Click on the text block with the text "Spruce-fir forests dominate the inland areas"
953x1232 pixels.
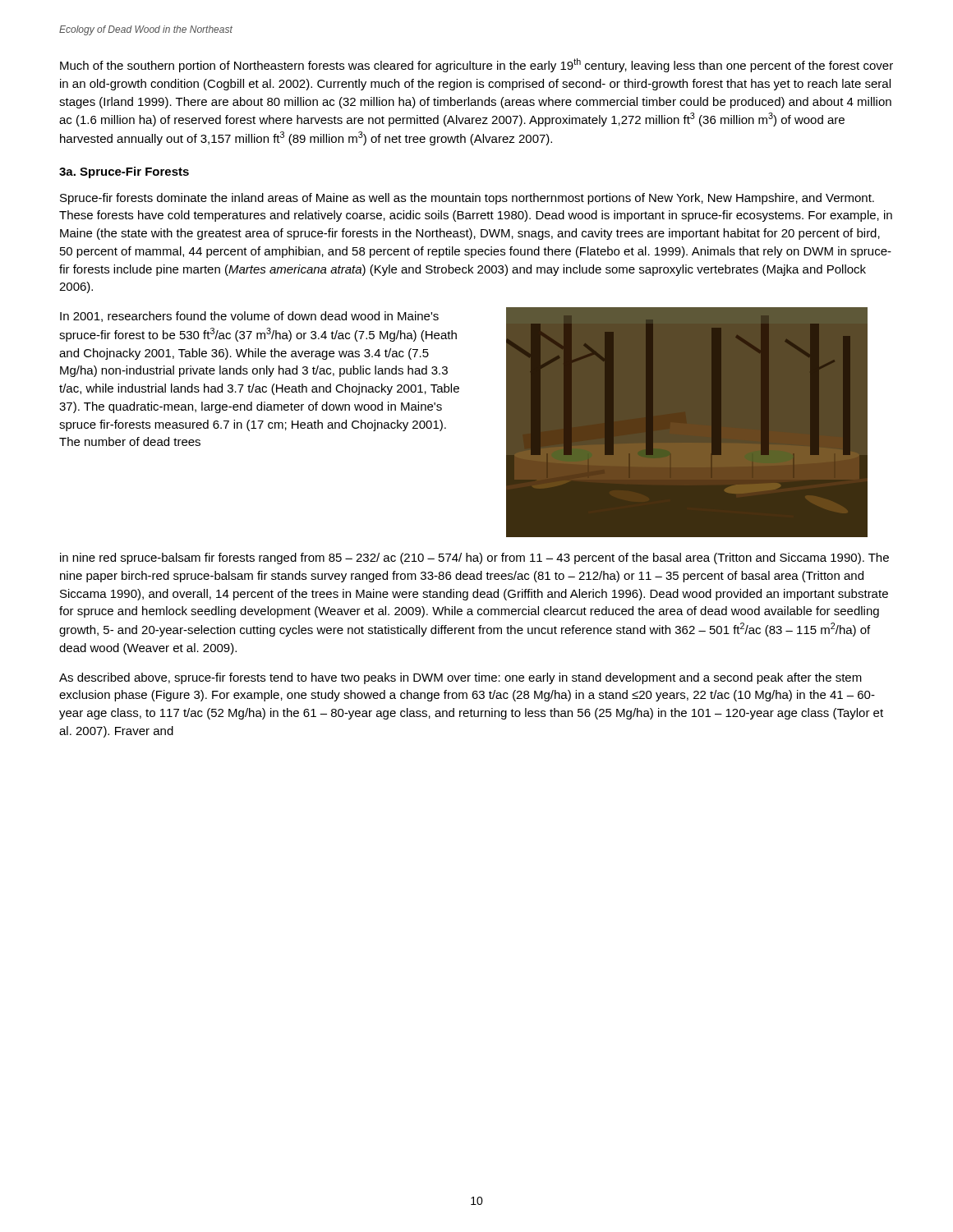[x=476, y=242]
